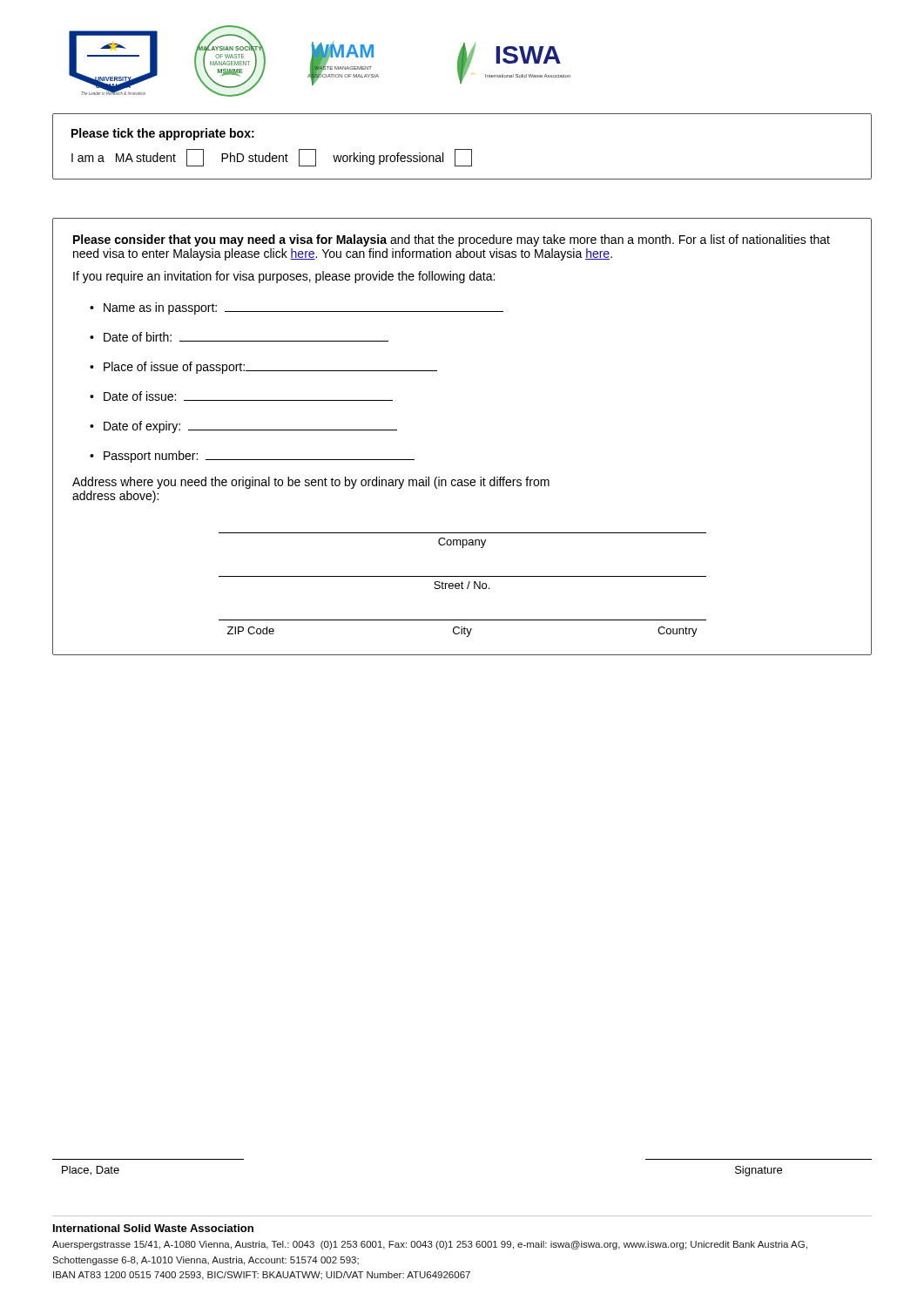The image size is (924, 1307).
Task: Locate the text block that reads "Please consider that you may need a"
Action: [x=462, y=437]
